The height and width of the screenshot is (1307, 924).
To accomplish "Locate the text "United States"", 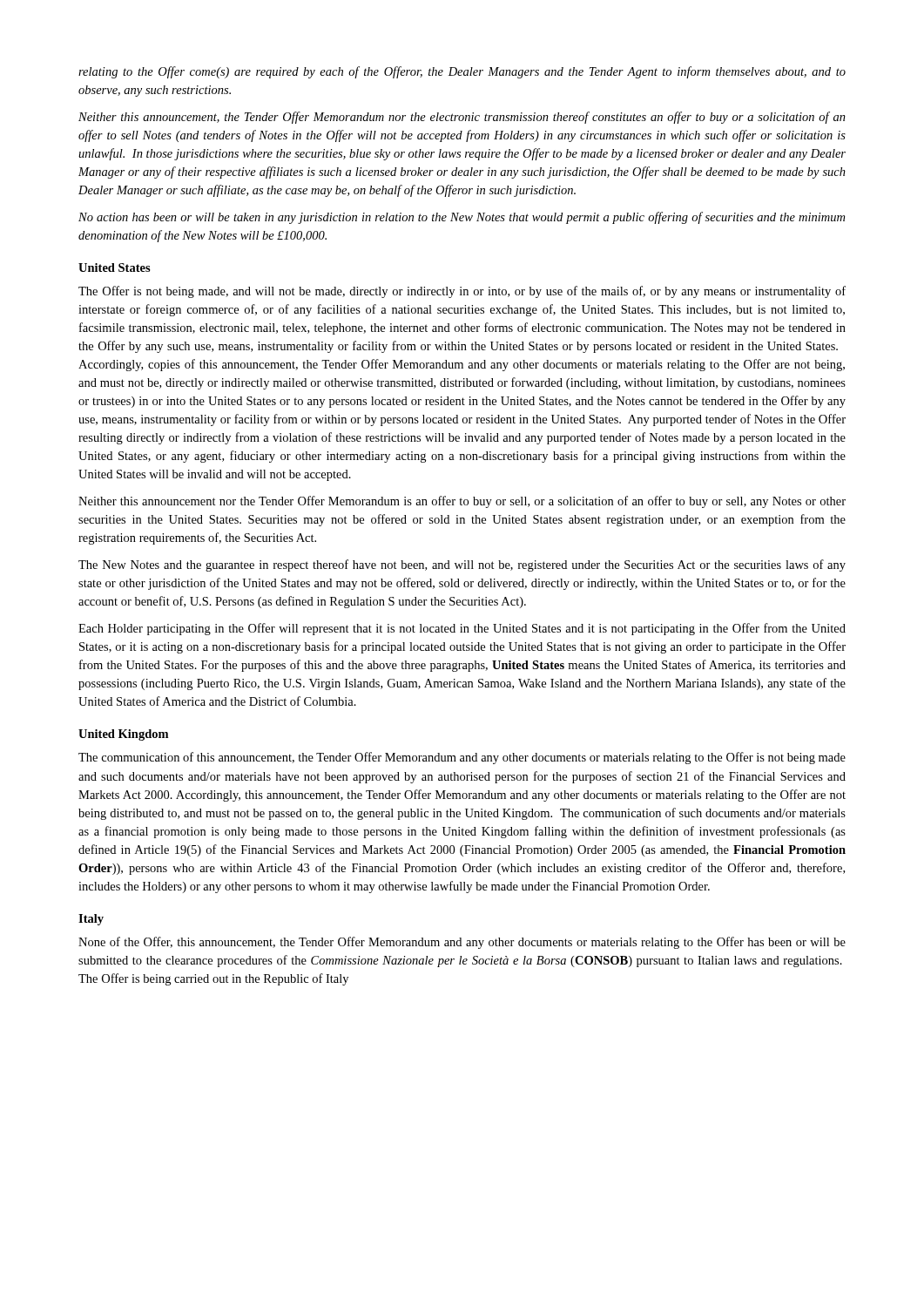I will [114, 268].
